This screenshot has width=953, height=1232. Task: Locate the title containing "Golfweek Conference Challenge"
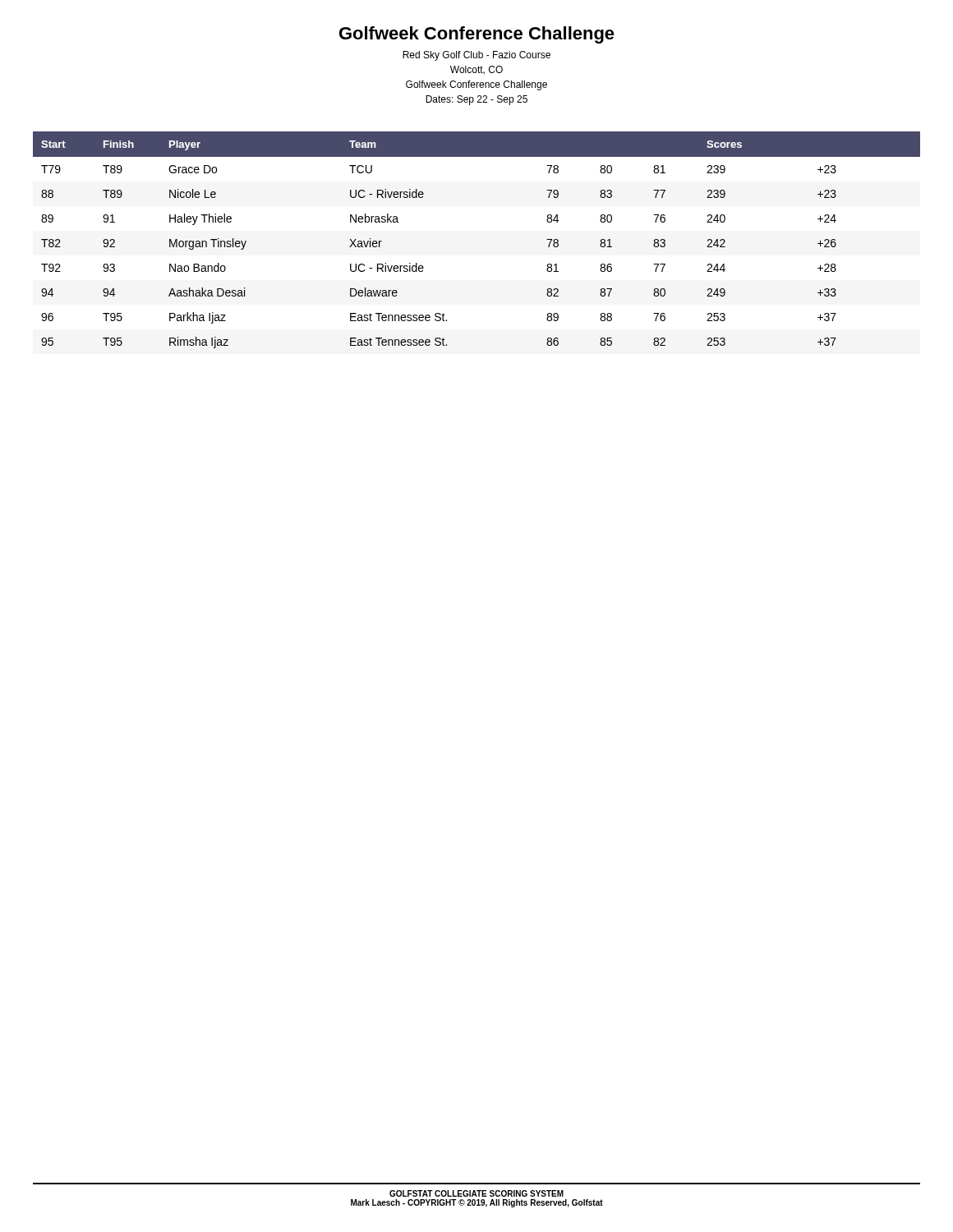tap(476, 33)
